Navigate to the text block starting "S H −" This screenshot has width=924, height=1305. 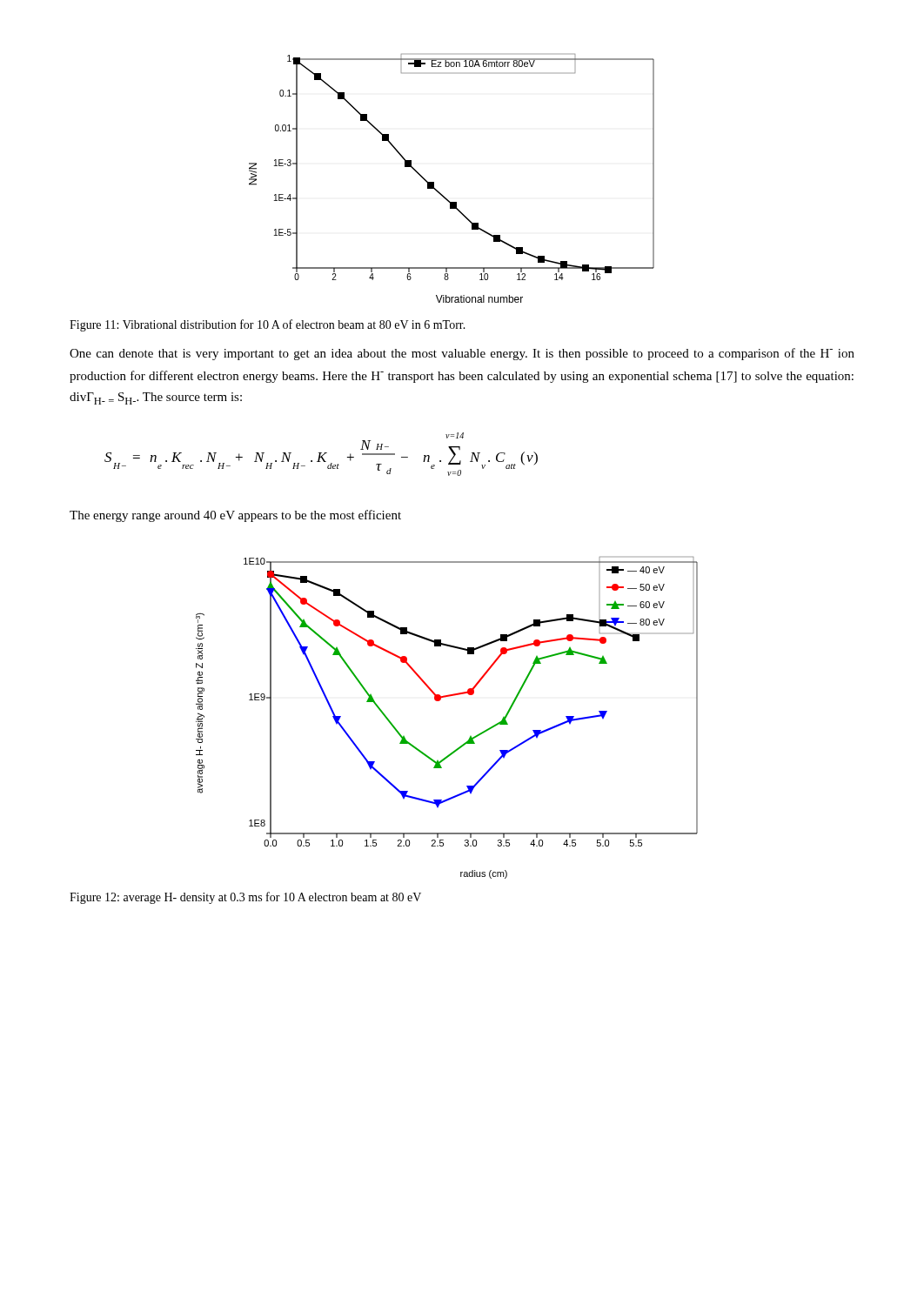pos(409,456)
